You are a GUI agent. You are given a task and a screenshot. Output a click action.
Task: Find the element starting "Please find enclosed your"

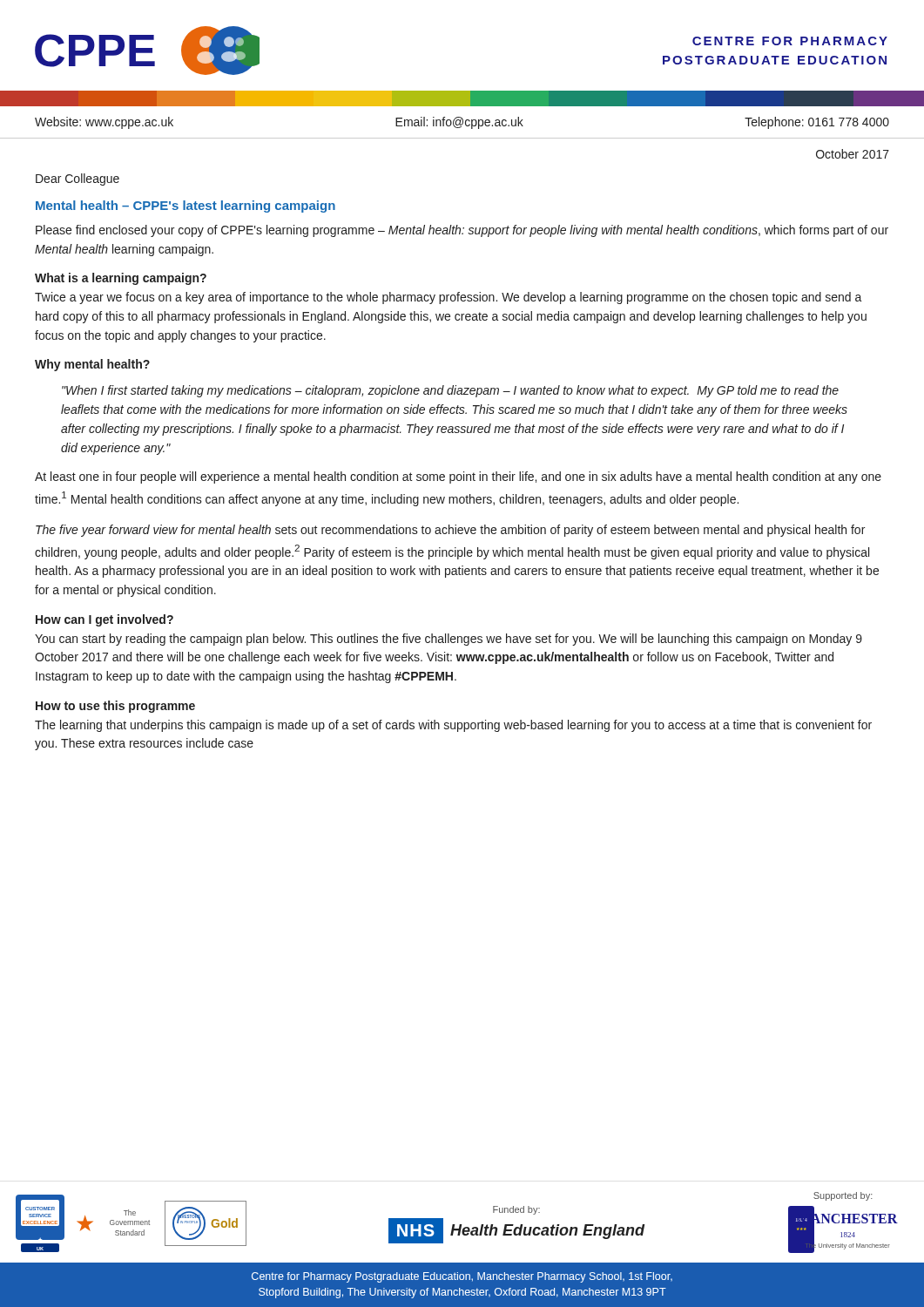(462, 240)
